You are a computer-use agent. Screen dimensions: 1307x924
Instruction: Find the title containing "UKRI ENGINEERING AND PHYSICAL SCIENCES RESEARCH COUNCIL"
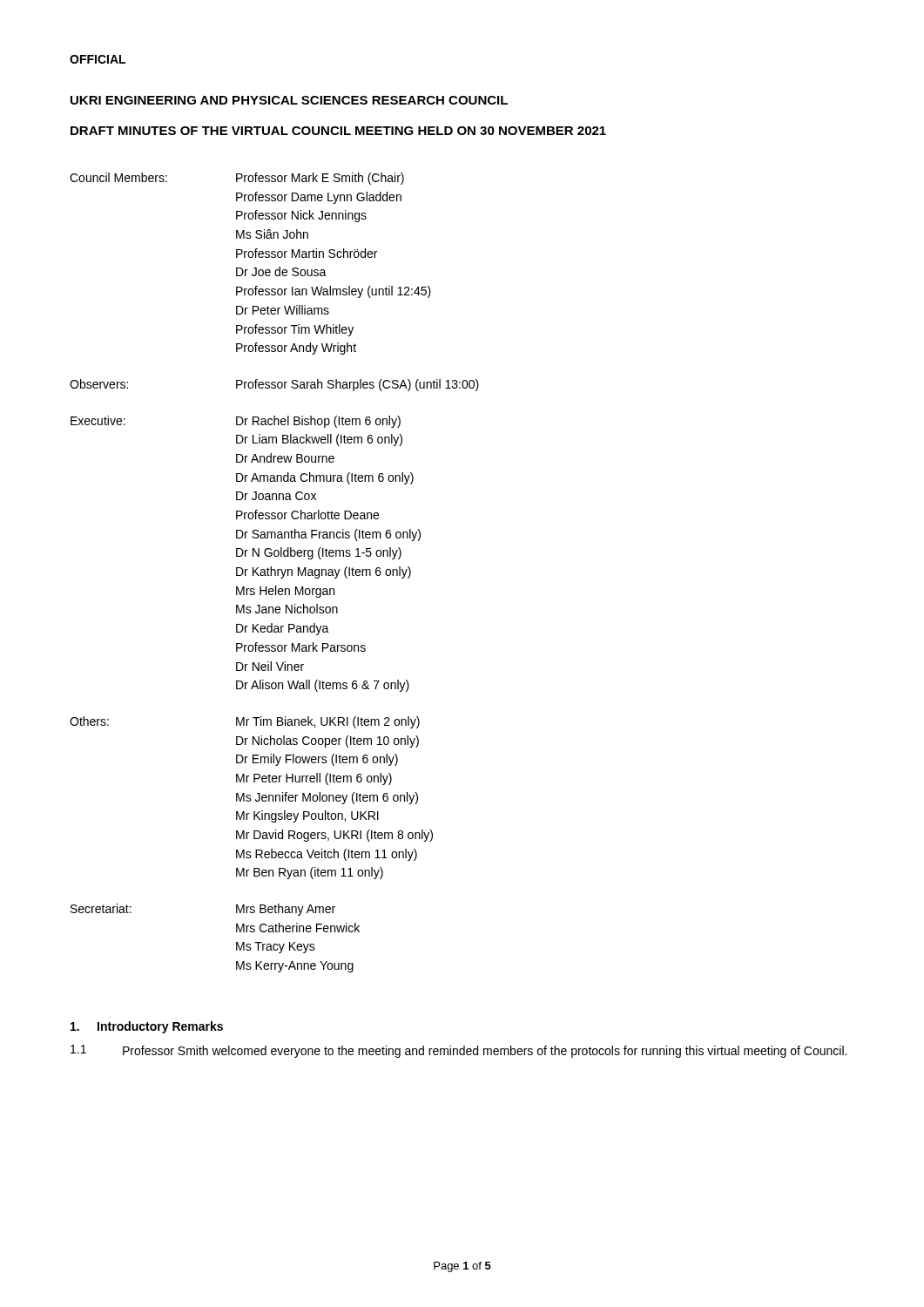pos(289,100)
